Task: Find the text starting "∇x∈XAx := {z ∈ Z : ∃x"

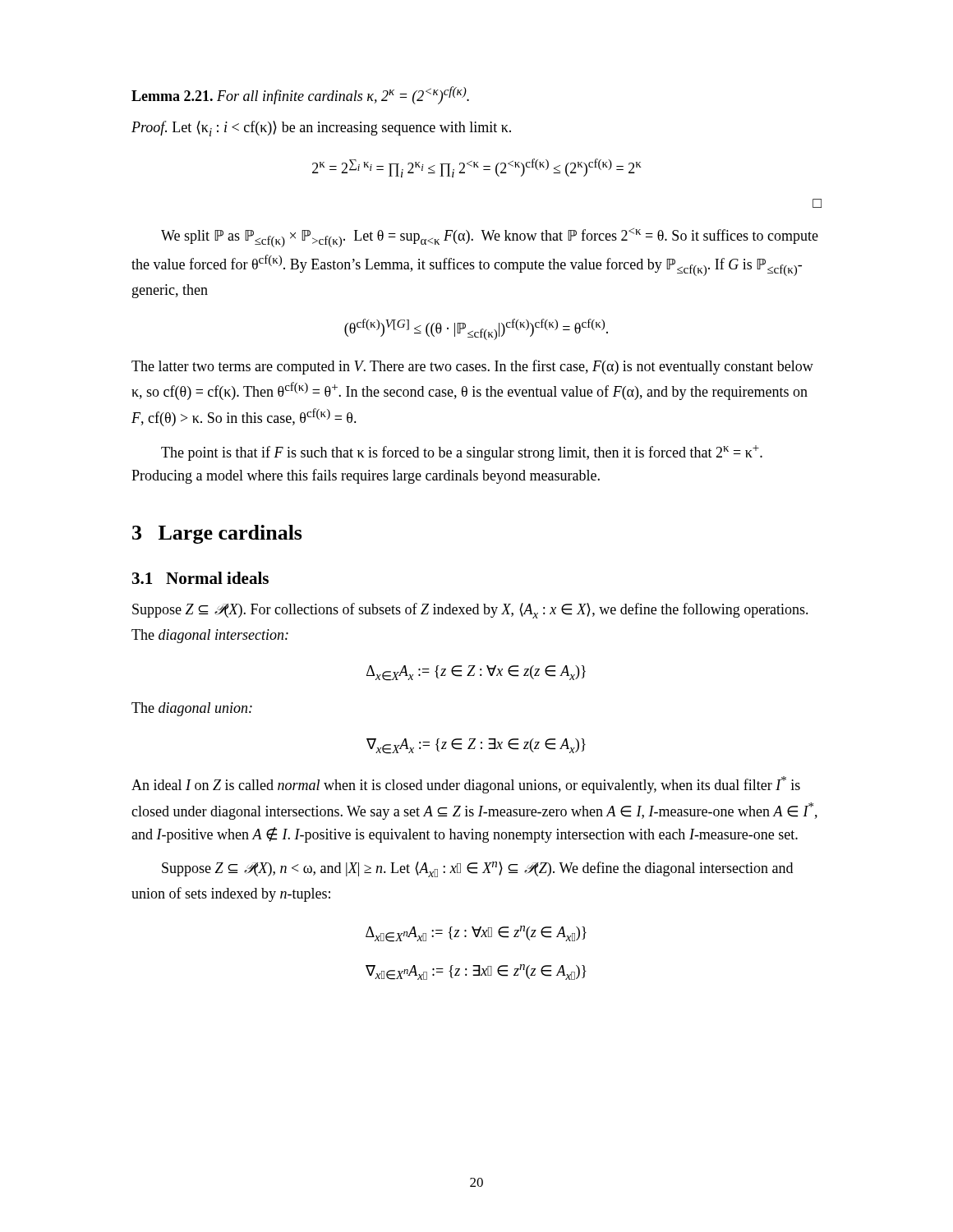Action: tap(476, 746)
